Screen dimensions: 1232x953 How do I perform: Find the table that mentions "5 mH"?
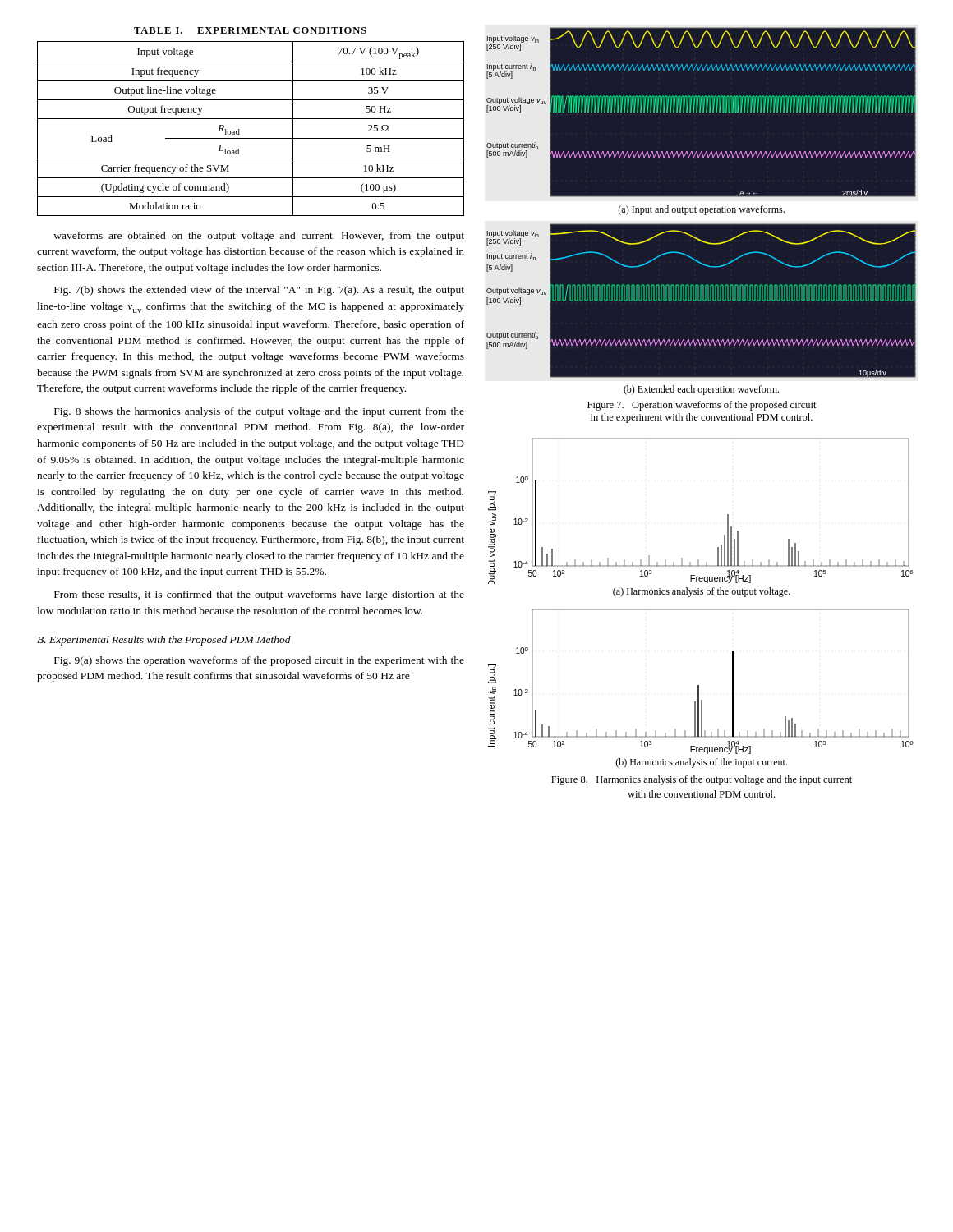251,128
